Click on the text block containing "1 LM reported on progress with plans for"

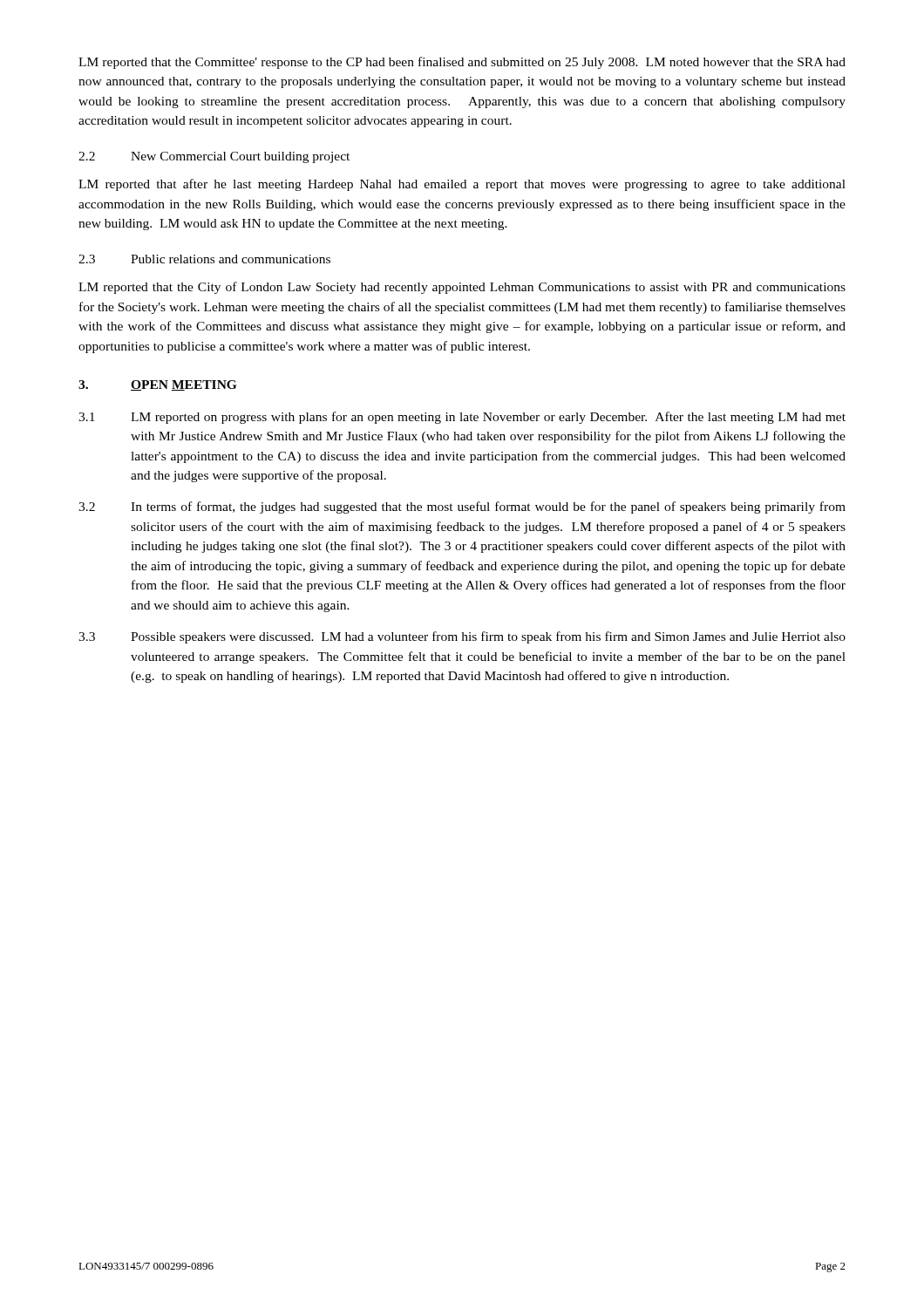coord(462,446)
